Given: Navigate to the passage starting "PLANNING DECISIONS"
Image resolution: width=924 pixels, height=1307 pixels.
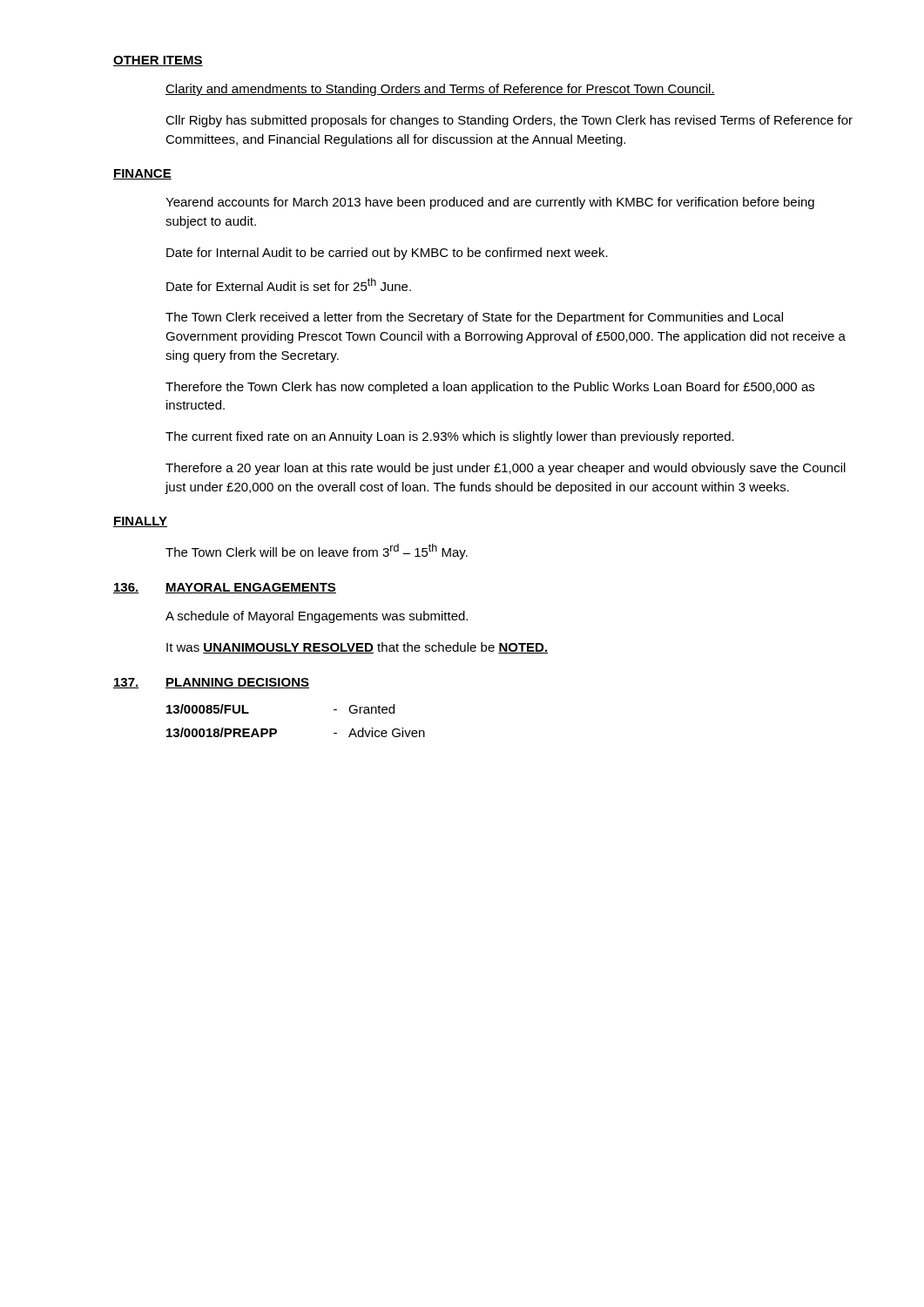Looking at the screenshot, I should 237,681.
